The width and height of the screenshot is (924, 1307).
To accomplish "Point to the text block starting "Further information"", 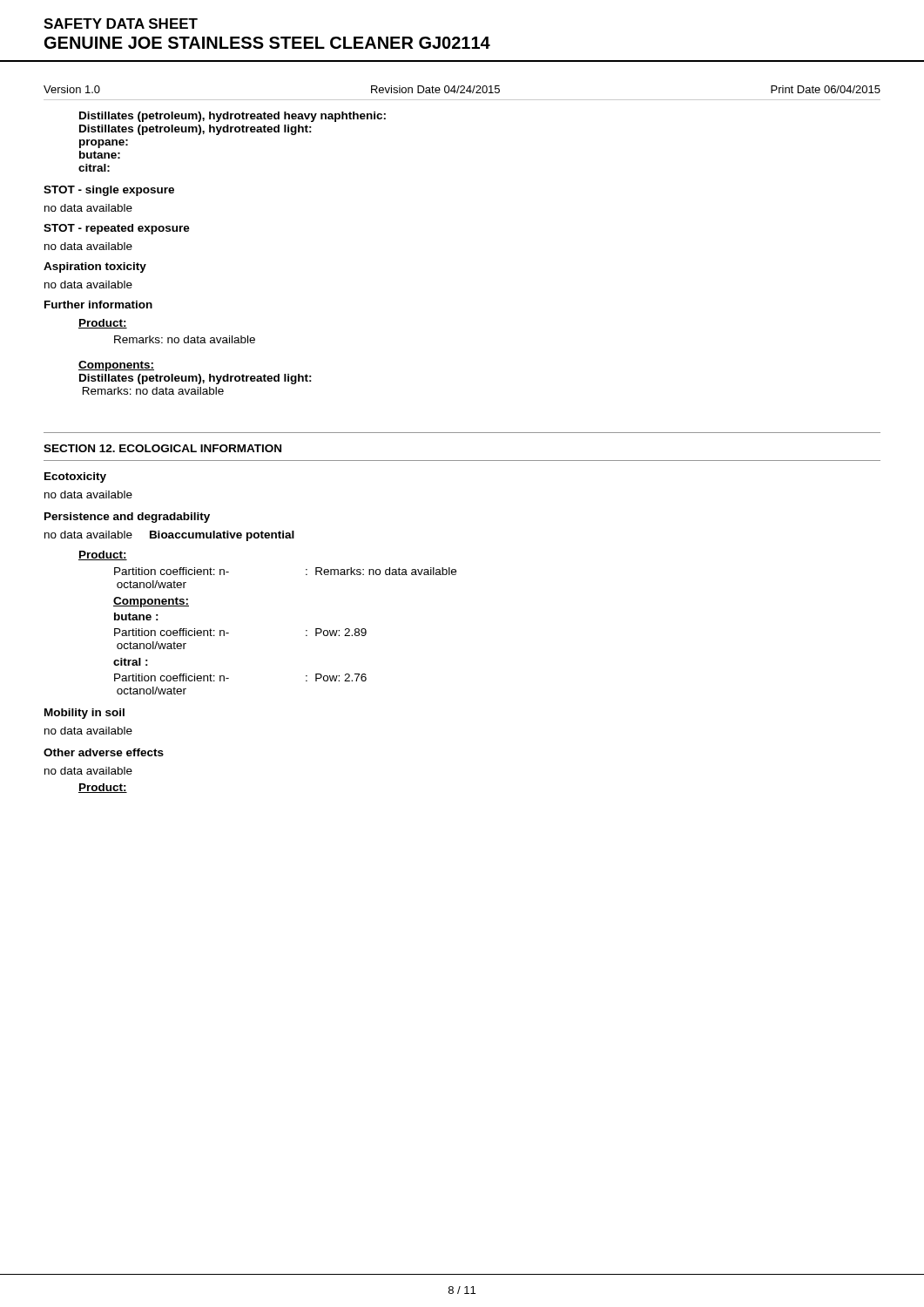I will click(x=98, y=305).
